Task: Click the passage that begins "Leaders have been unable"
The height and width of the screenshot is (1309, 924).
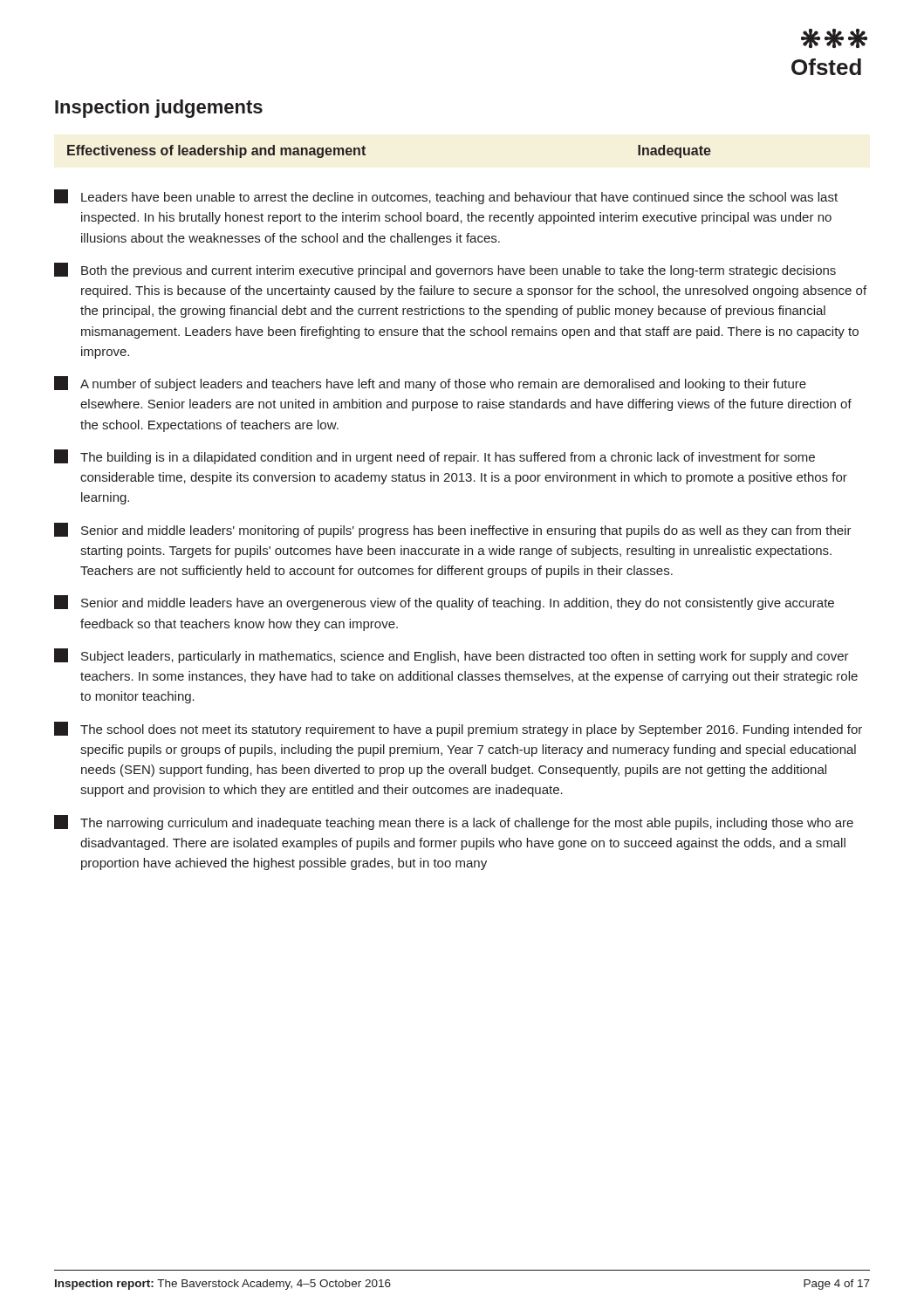Action: point(462,217)
